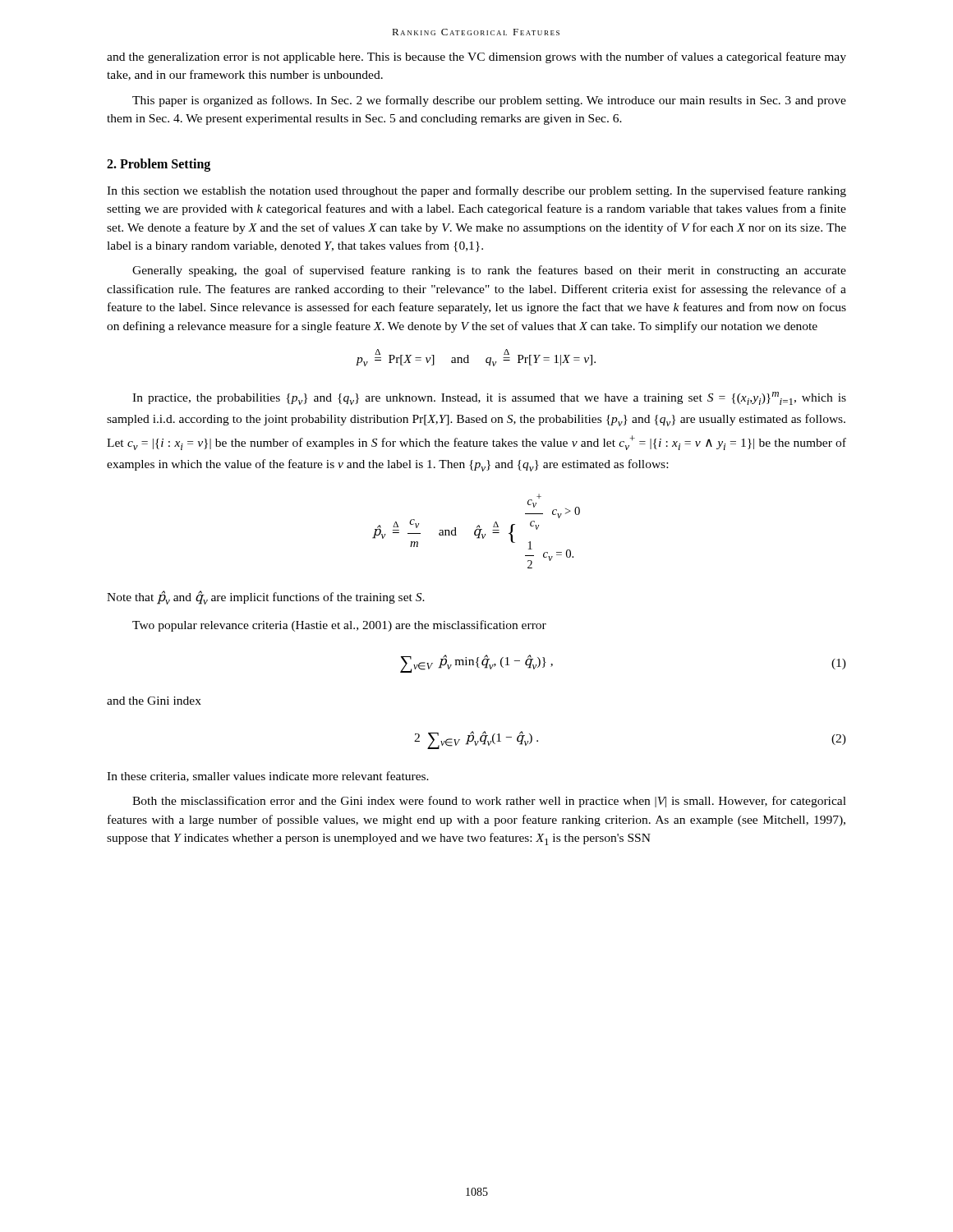Locate the region starting "pv Δ = Pr[X = v] and qv"
The width and height of the screenshot is (953, 1232).
[476, 361]
